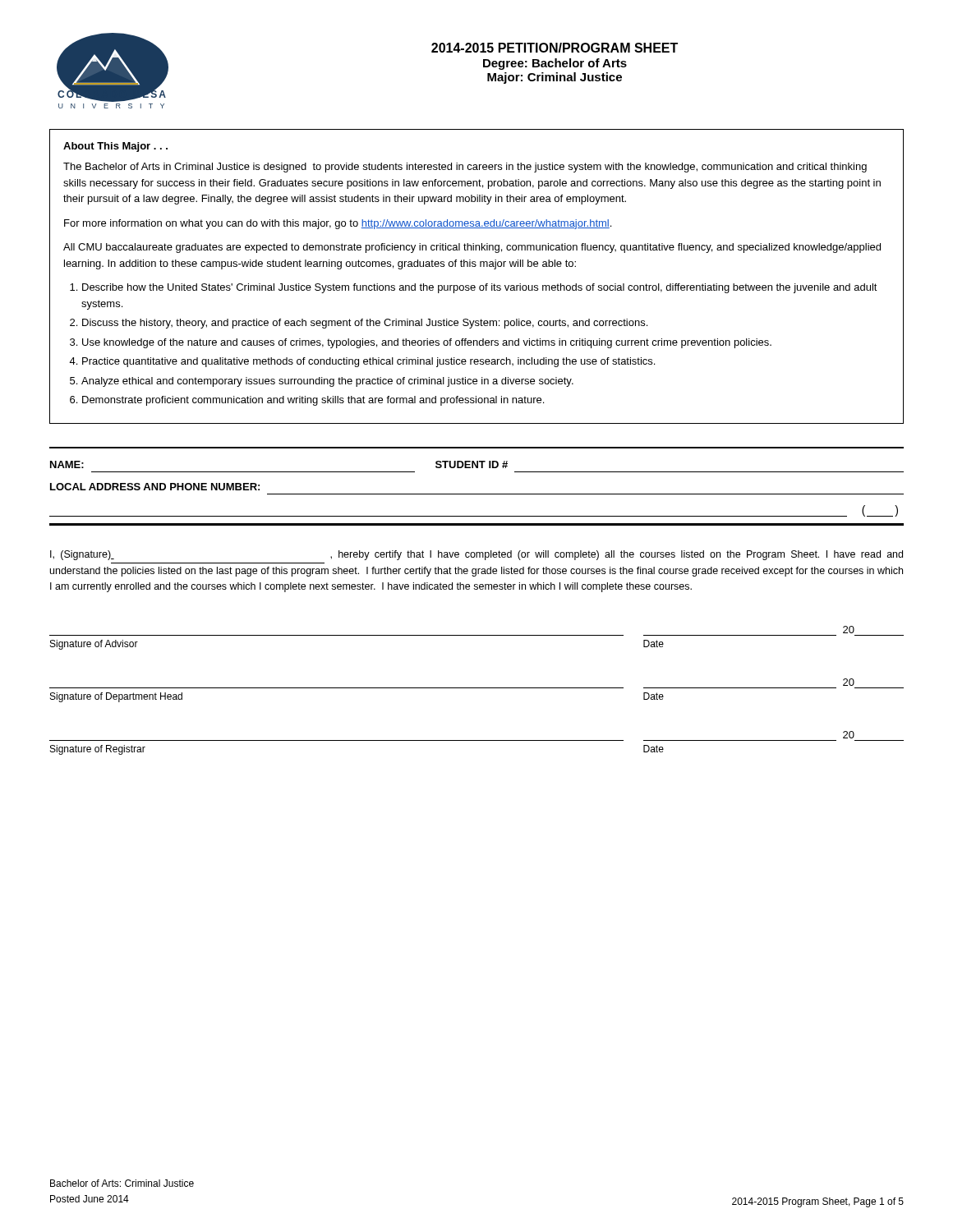Navigate to the text block starting "I, (Signature) , hereby certify that"

[x=476, y=569]
